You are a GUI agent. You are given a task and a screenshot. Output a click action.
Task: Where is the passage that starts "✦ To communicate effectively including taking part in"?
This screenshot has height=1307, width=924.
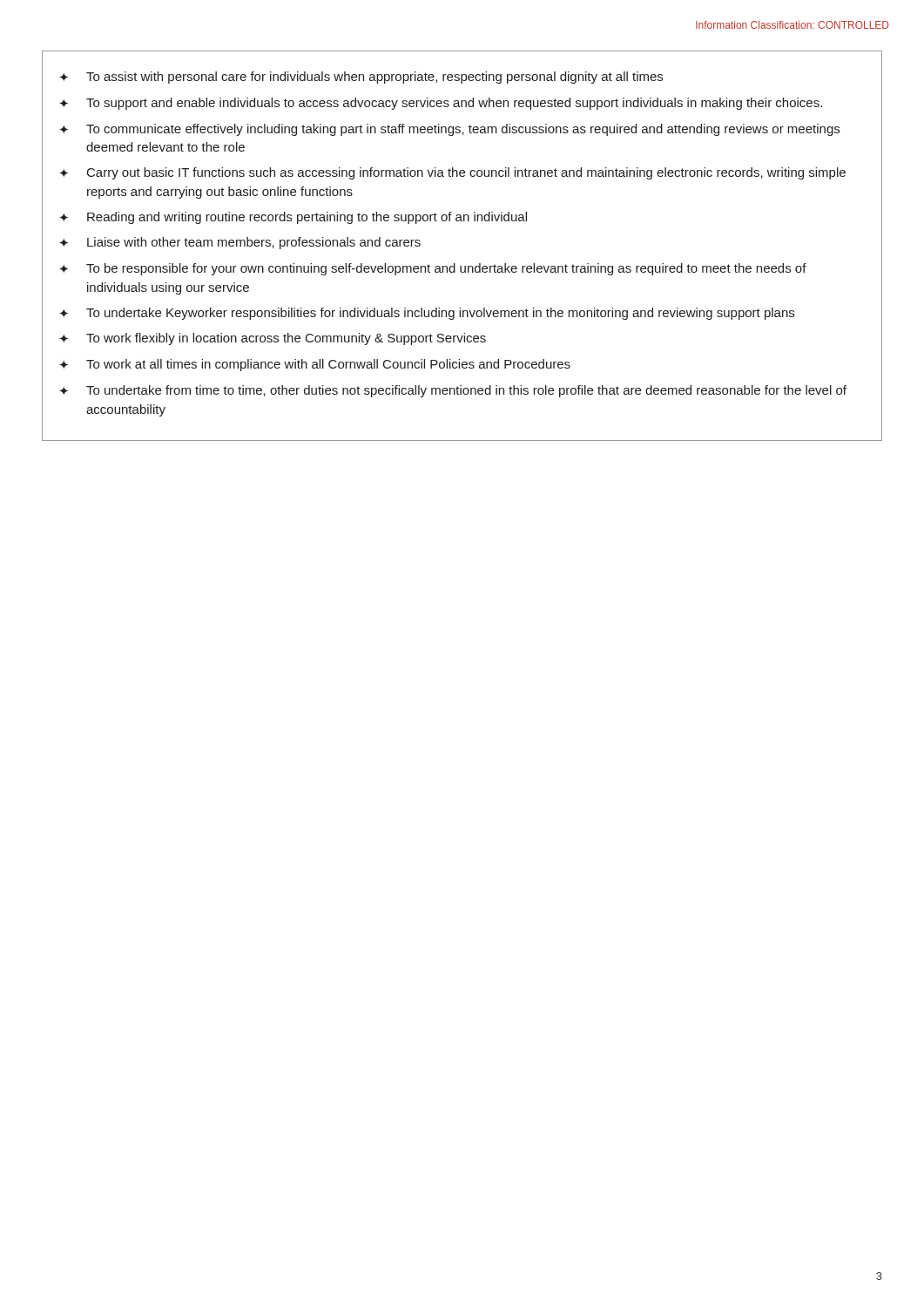coord(458,138)
